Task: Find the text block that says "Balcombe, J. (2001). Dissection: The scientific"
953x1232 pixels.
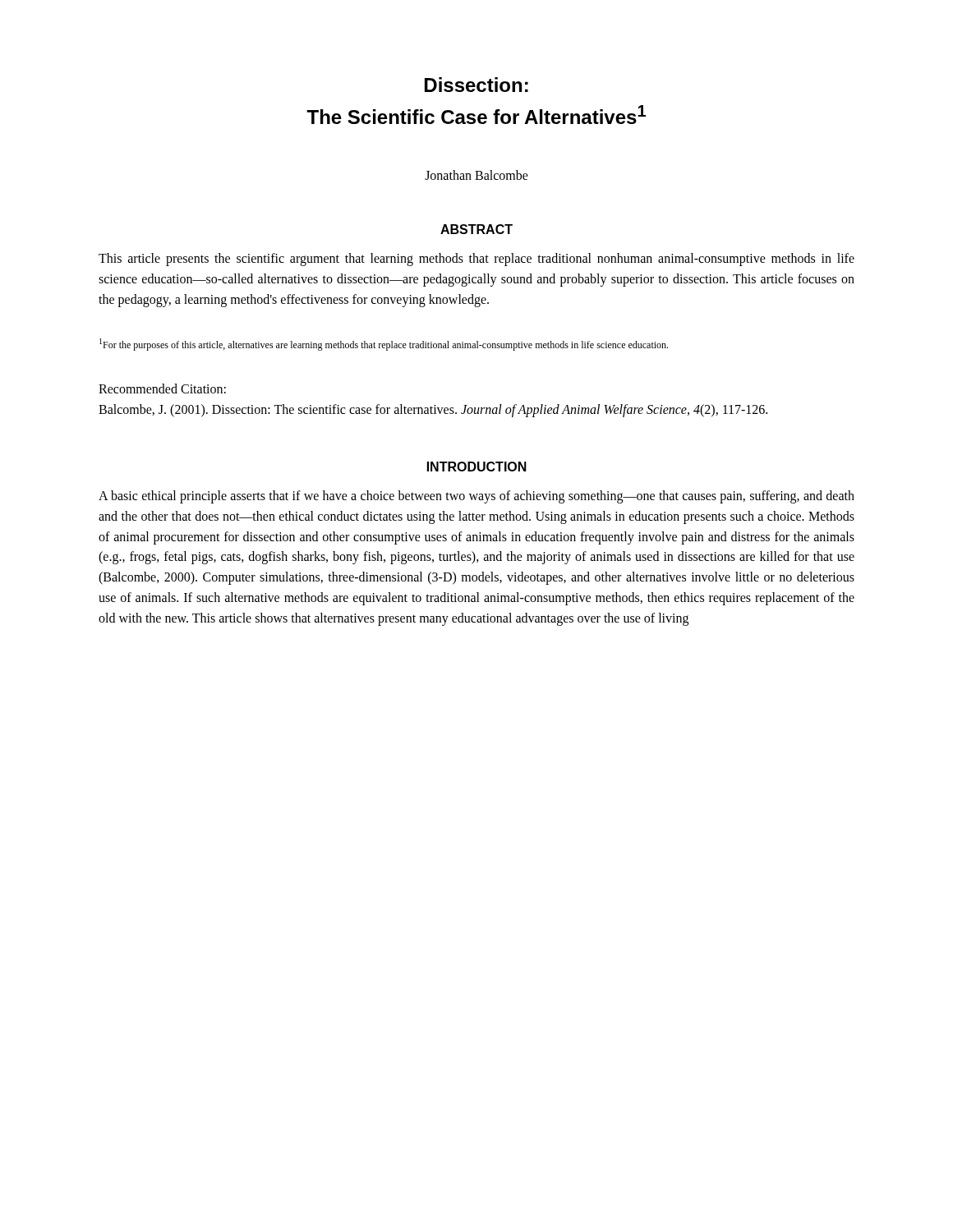Action: point(433,410)
